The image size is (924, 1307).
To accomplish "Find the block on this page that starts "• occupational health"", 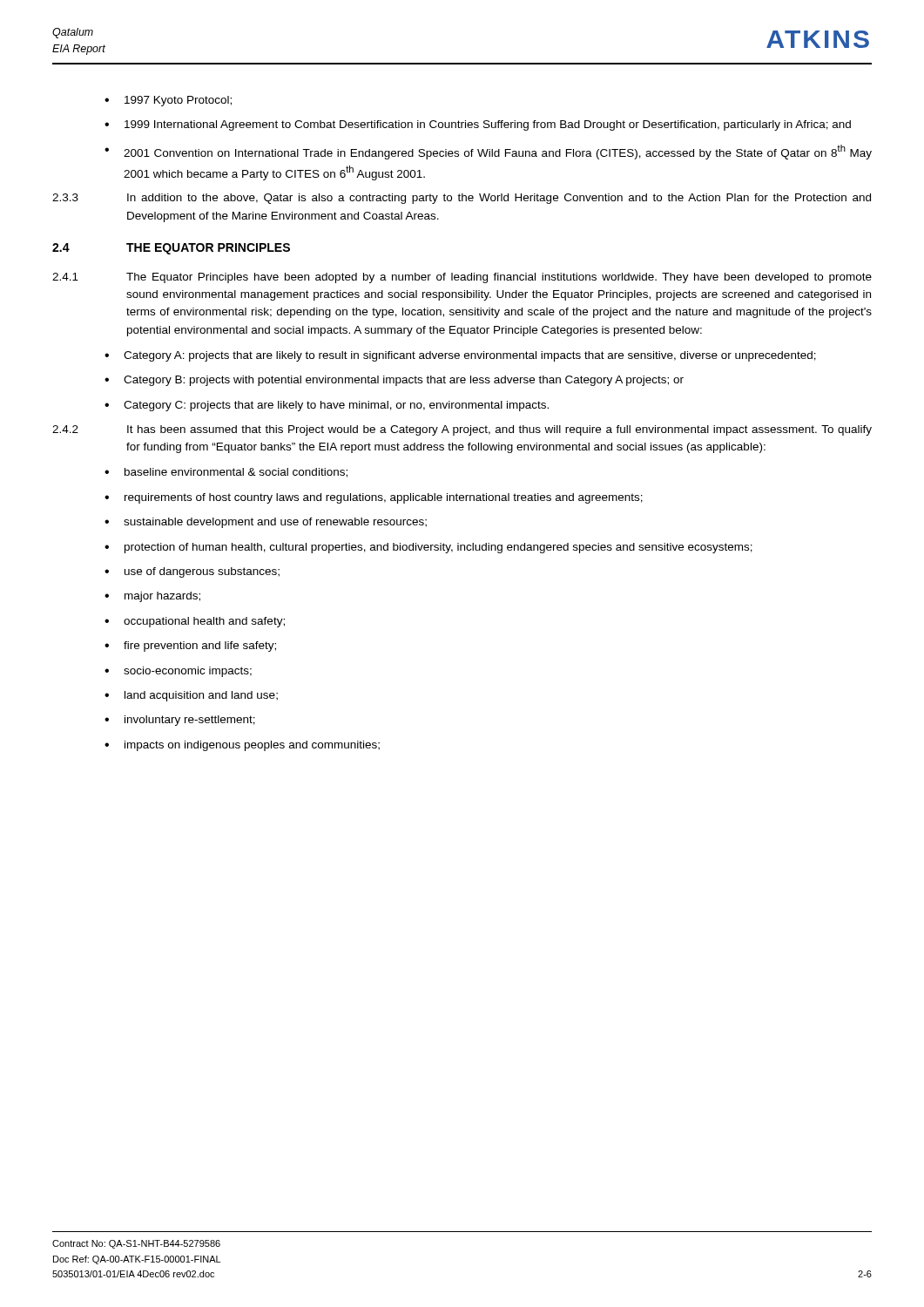I will point(195,622).
